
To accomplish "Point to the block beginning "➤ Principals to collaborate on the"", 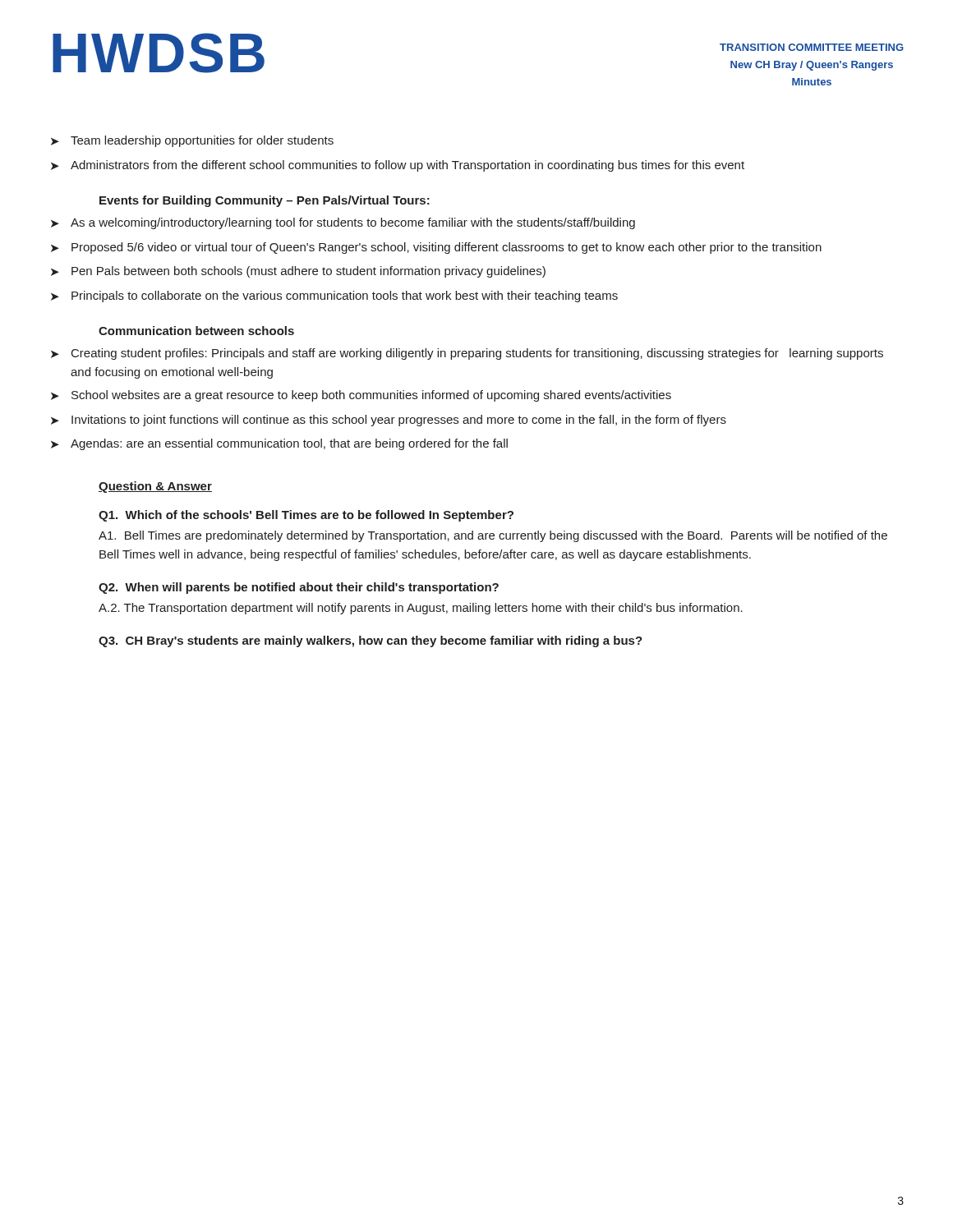I will [476, 296].
